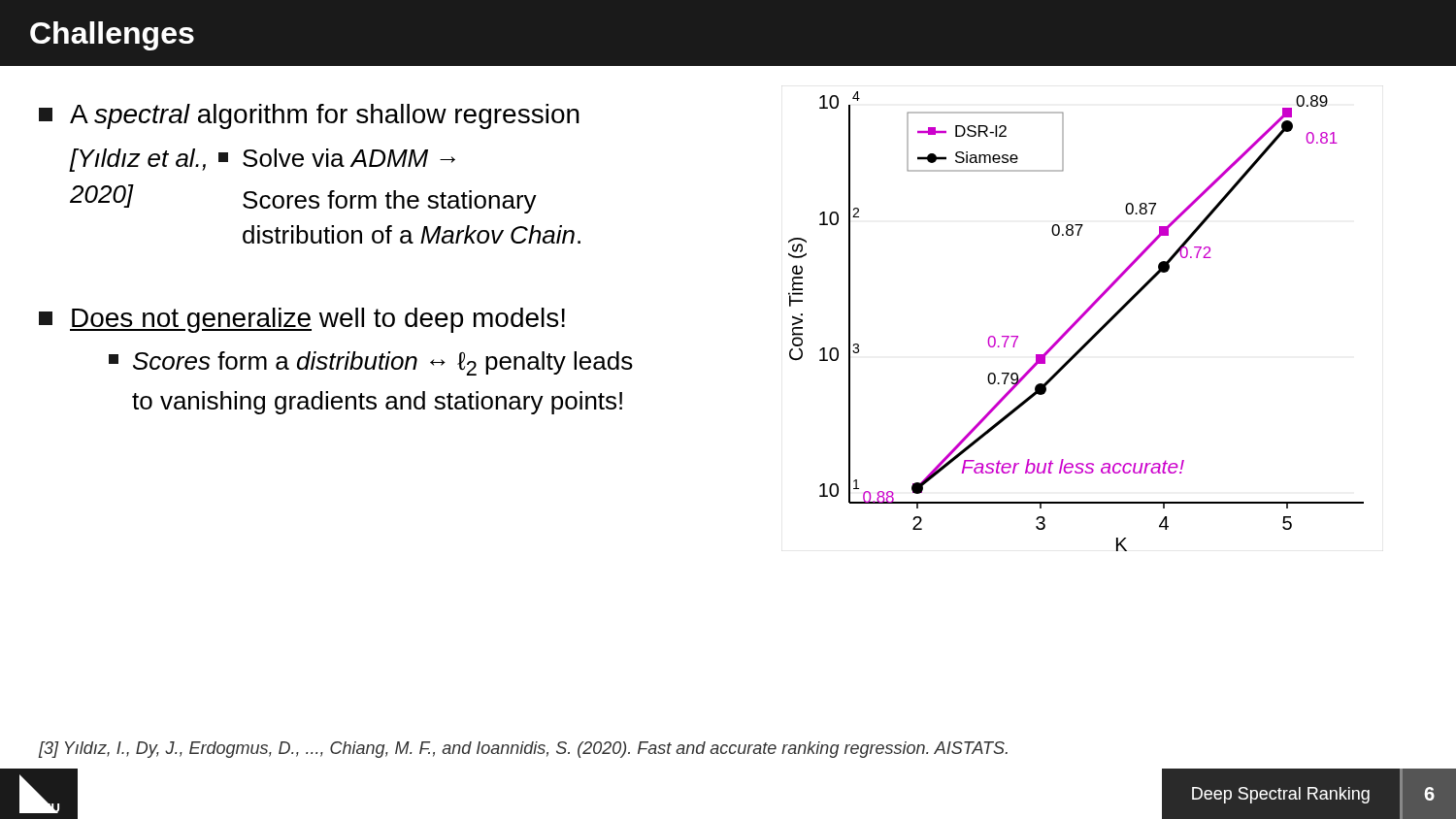Click on the passage starting "Scores form the"
The width and height of the screenshot is (1456, 819).
coord(412,217)
